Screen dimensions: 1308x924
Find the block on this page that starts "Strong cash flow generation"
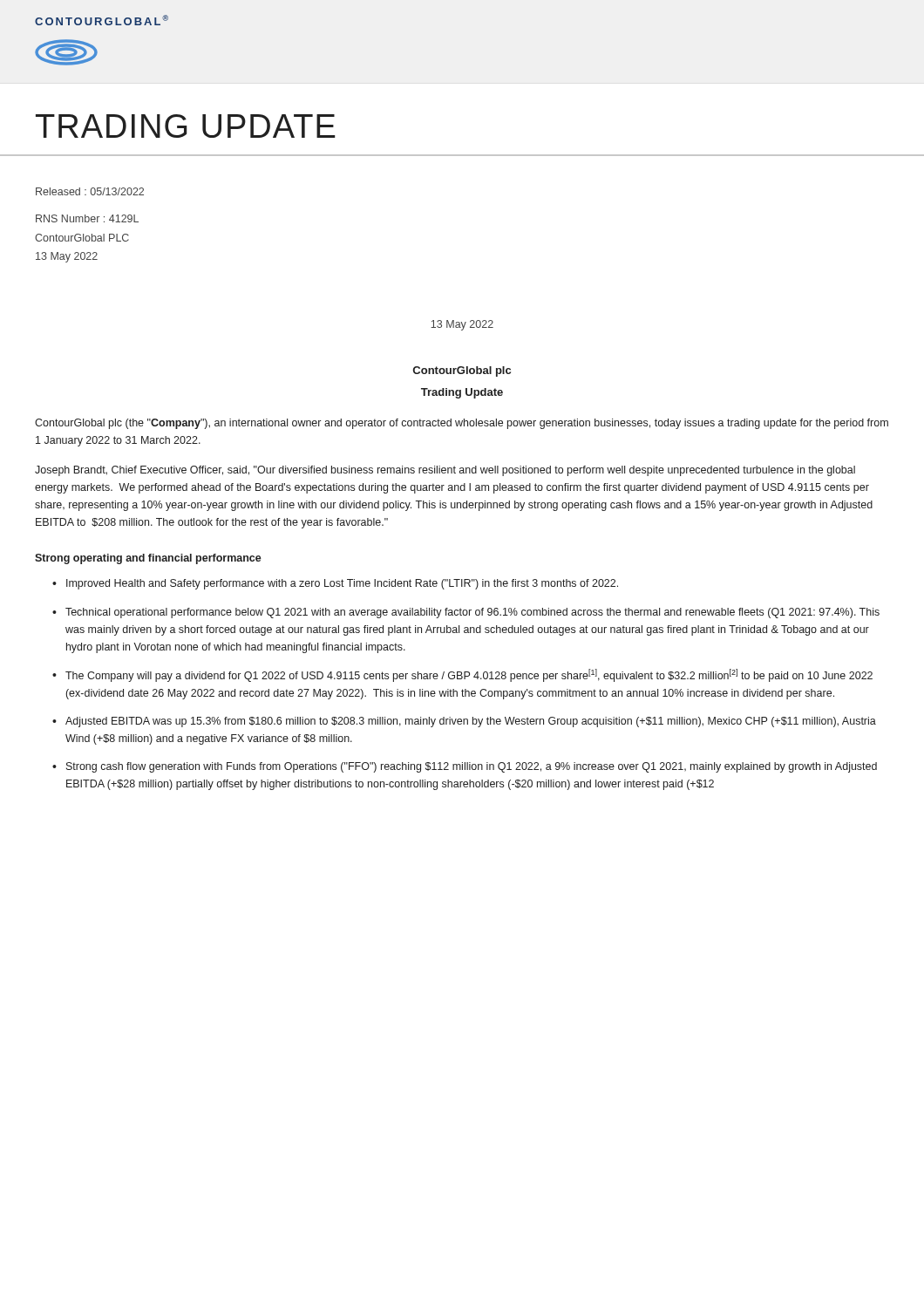pyautogui.click(x=477, y=775)
